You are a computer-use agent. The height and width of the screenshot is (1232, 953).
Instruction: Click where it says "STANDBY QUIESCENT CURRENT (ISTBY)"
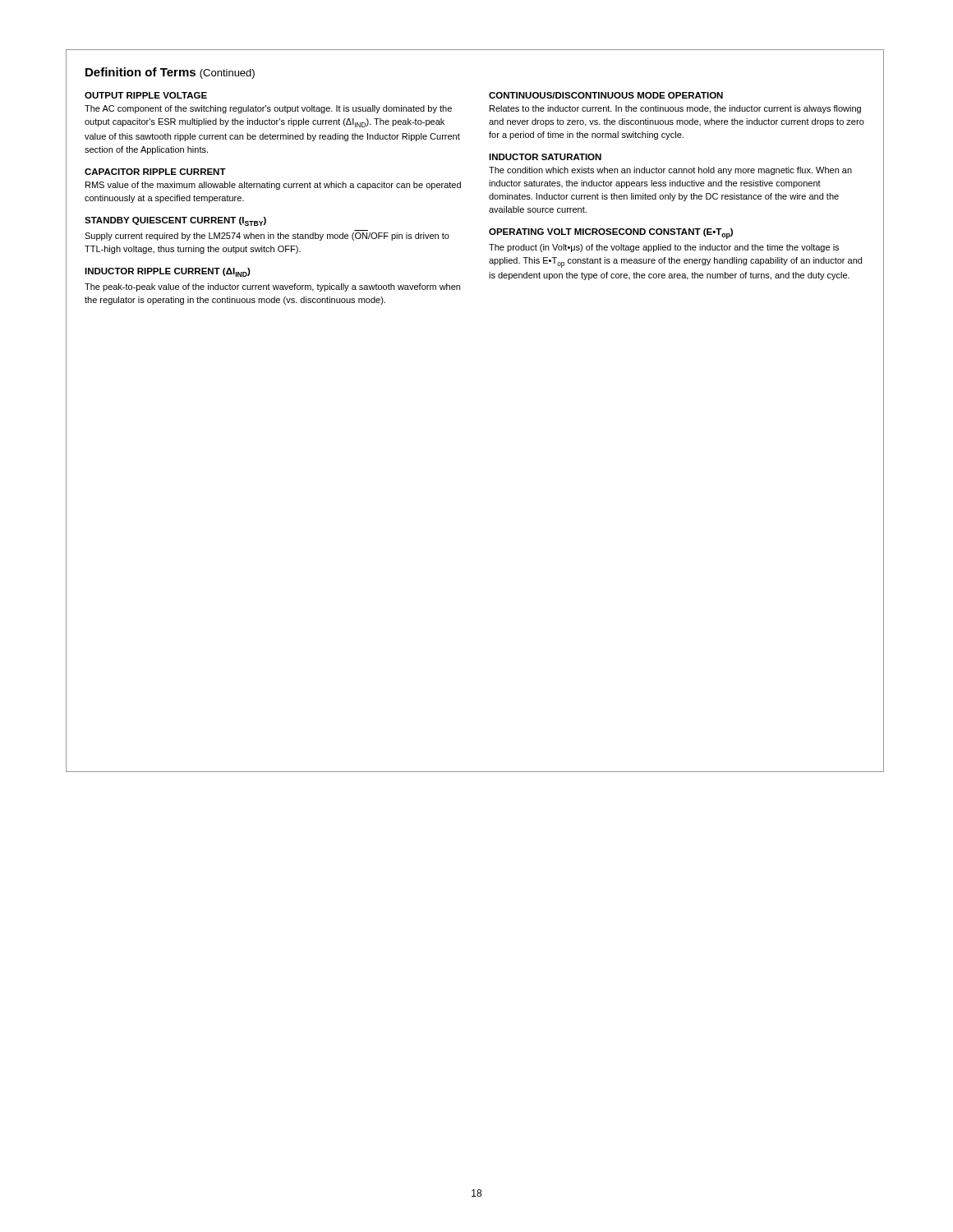175,221
